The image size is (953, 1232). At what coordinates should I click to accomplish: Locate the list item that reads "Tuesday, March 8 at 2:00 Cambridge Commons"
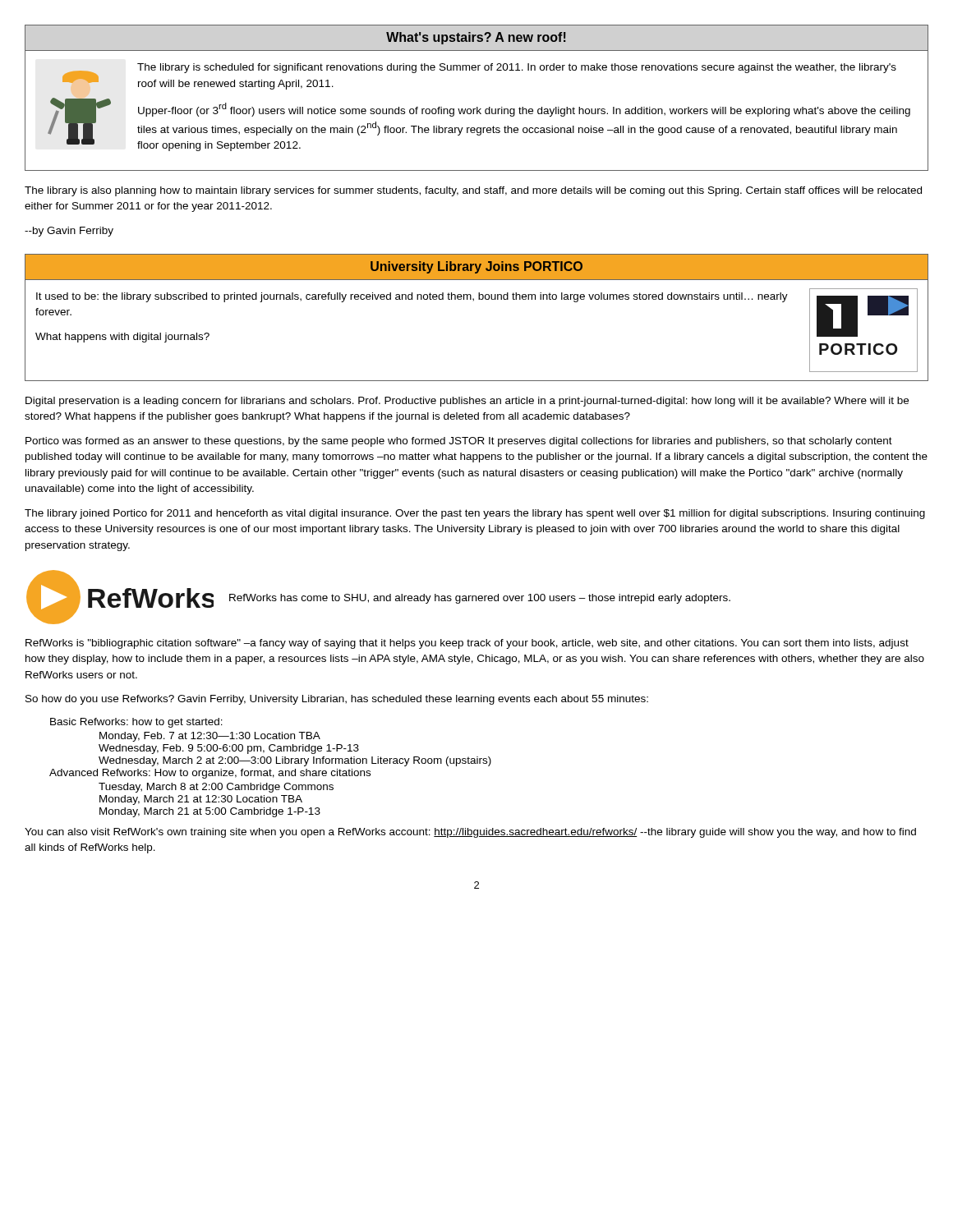point(216,786)
